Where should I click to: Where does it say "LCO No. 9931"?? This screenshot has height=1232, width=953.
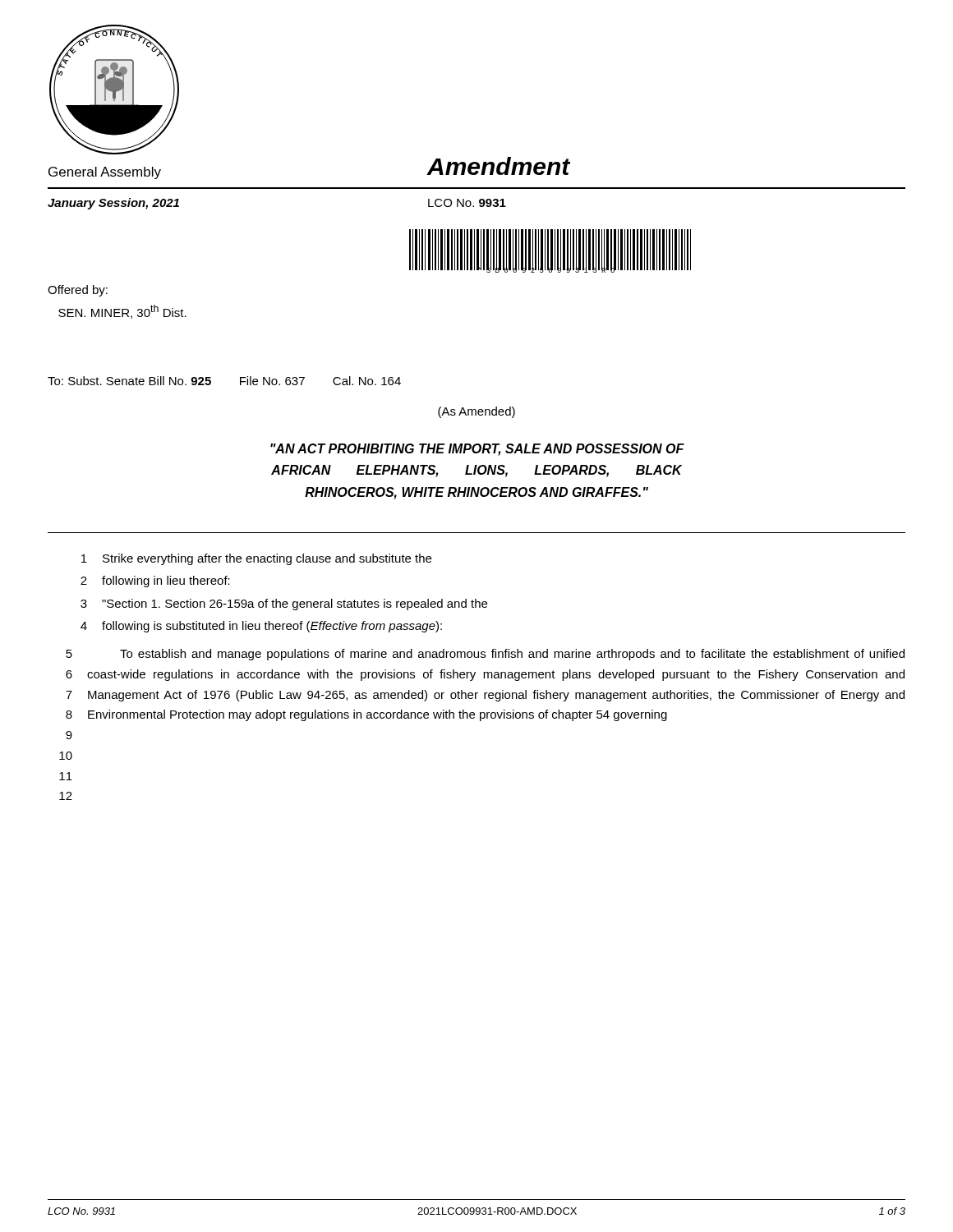[467, 202]
